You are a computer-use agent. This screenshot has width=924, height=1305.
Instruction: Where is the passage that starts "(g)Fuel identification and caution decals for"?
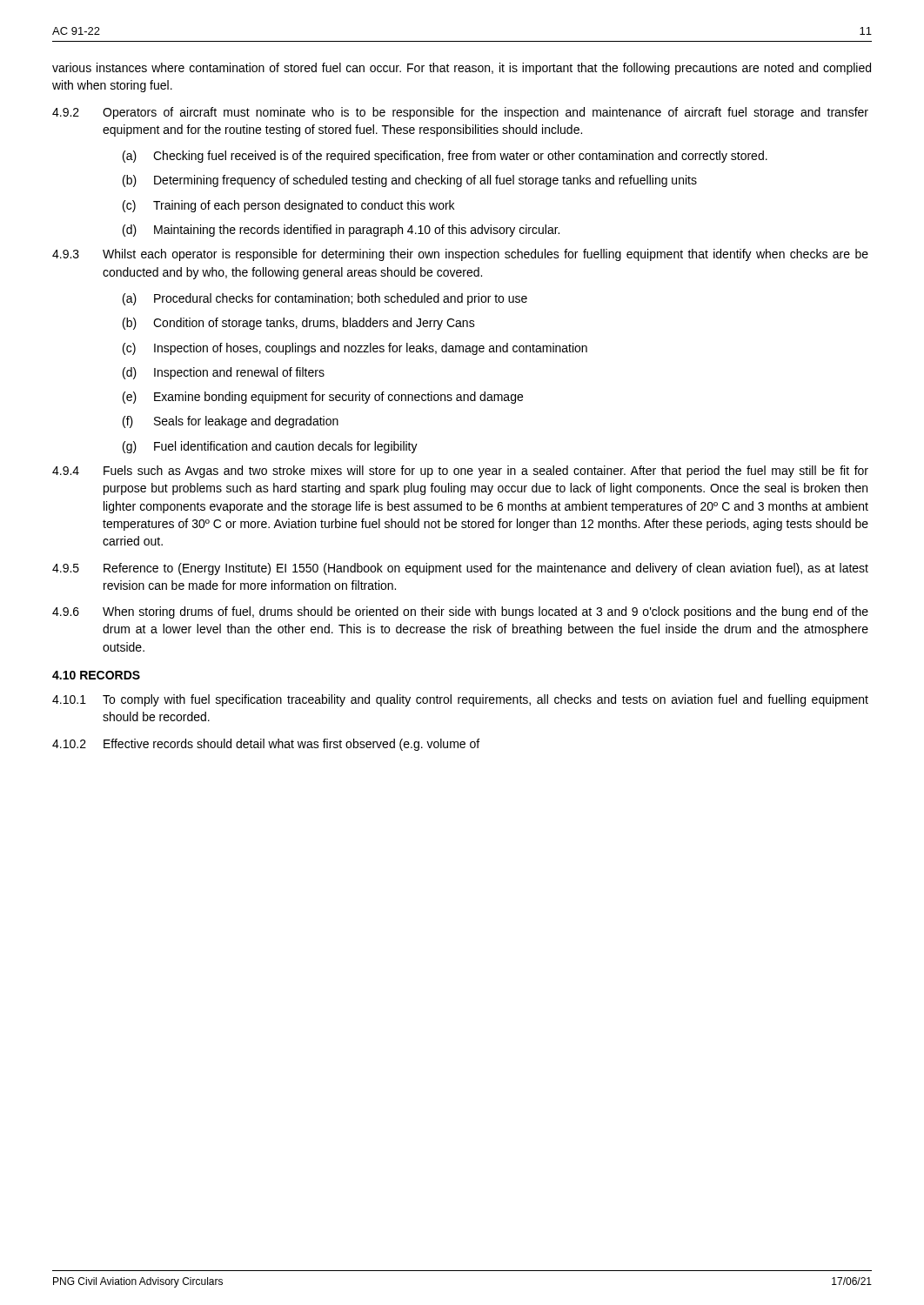270,447
